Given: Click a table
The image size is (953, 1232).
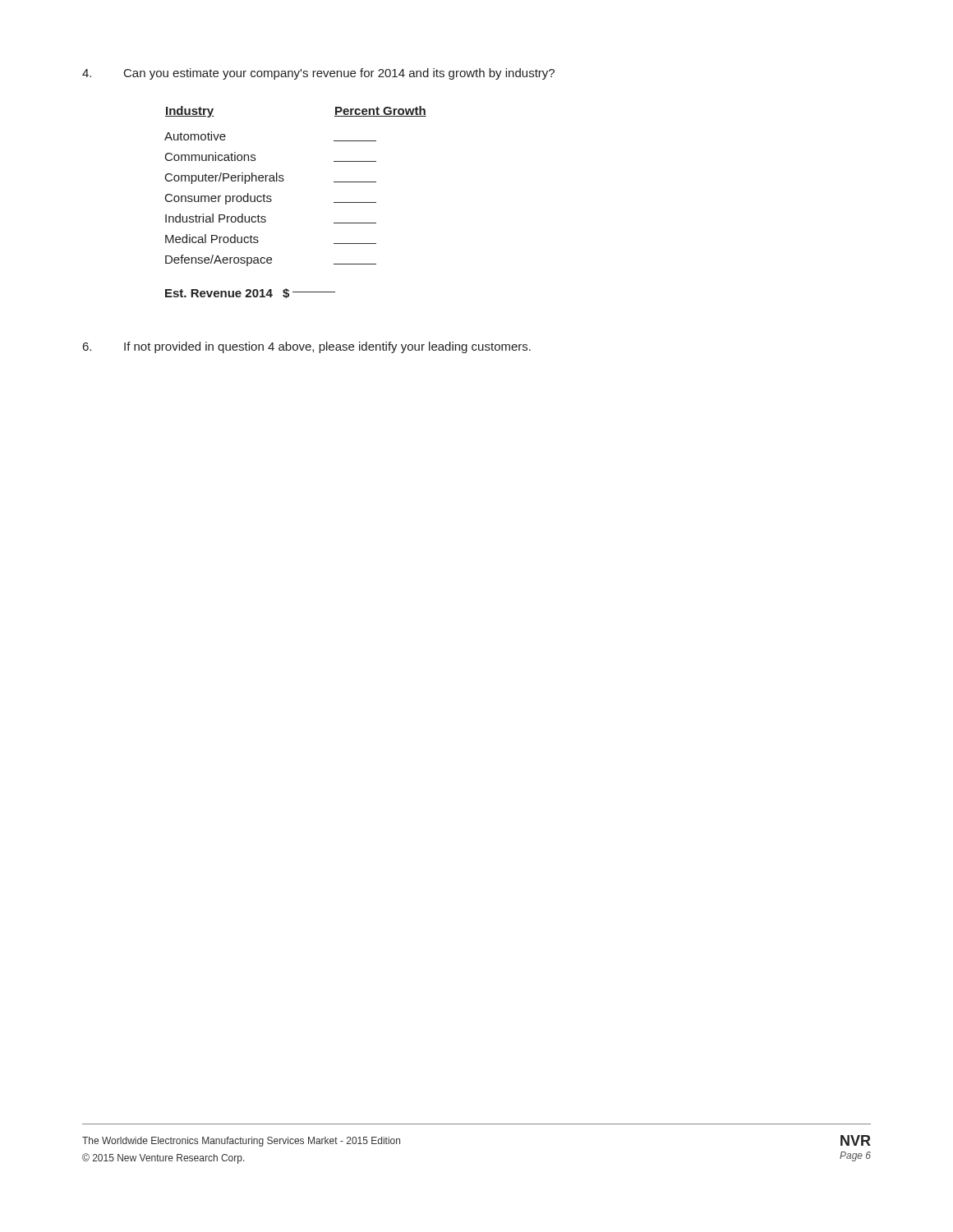Looking at the screenshot, I should pos(518,201).
